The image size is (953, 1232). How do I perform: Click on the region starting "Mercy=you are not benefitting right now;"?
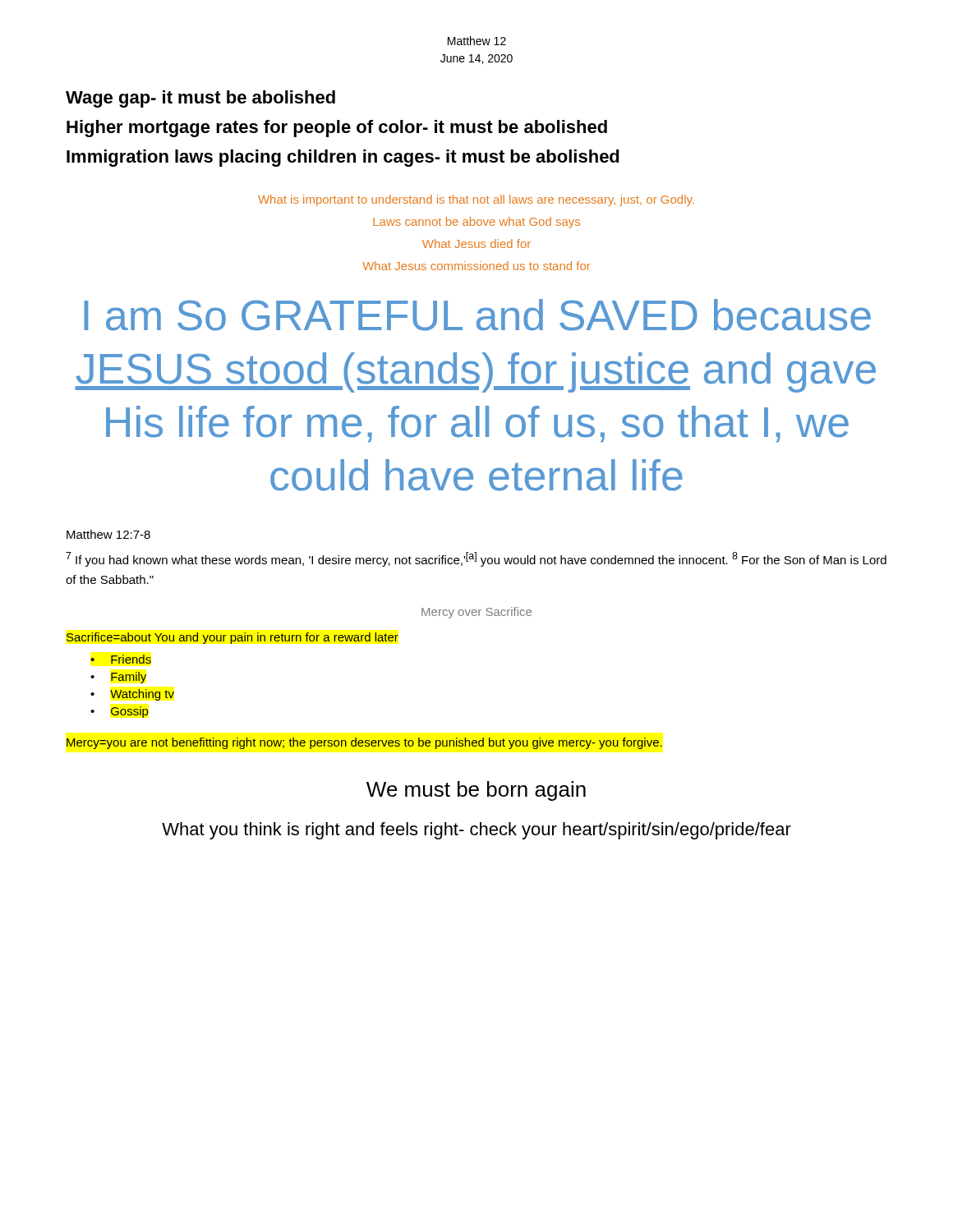(x=364, y=742)
